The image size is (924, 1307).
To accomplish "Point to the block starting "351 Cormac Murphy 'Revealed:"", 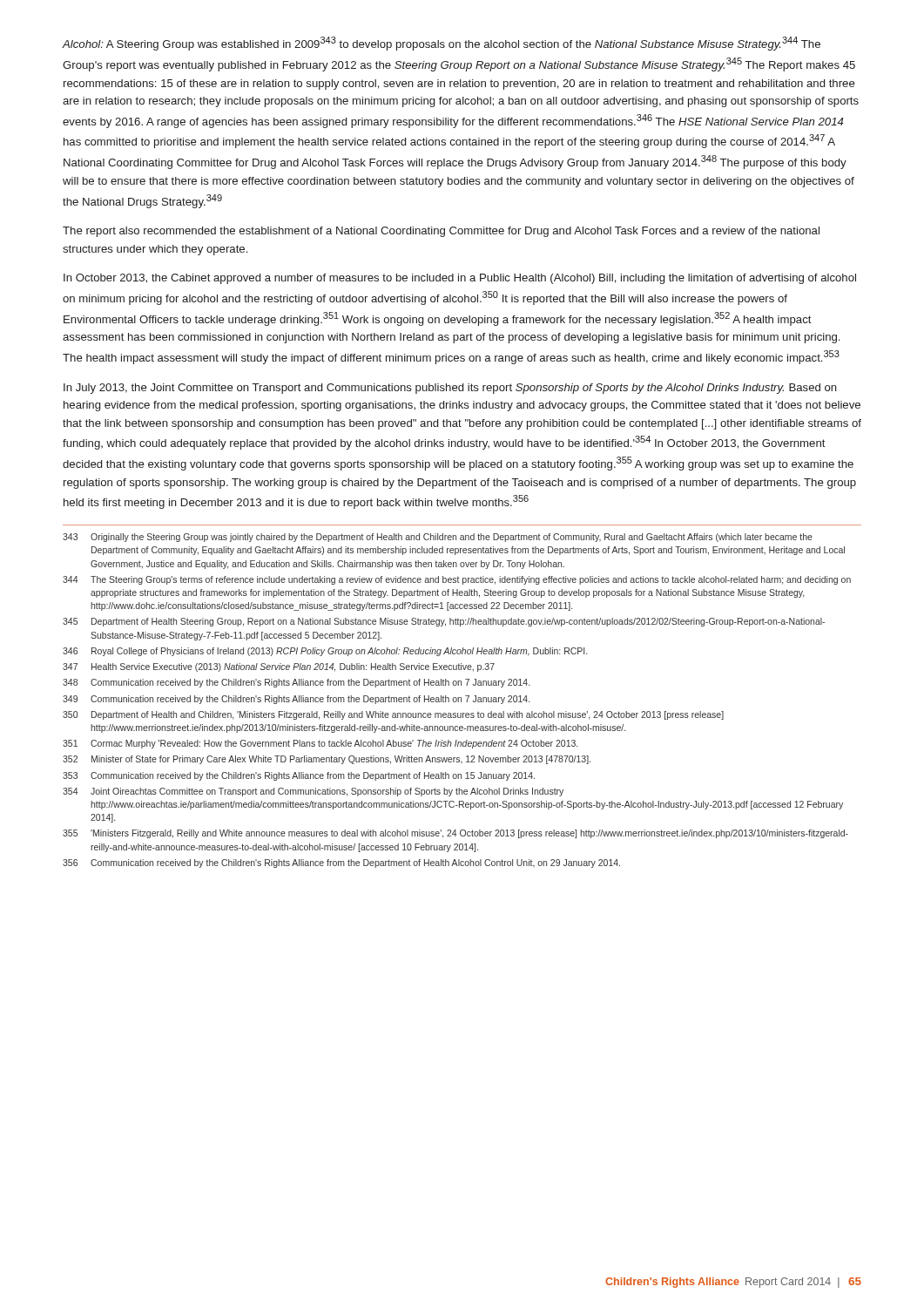I will coord(462,744).
